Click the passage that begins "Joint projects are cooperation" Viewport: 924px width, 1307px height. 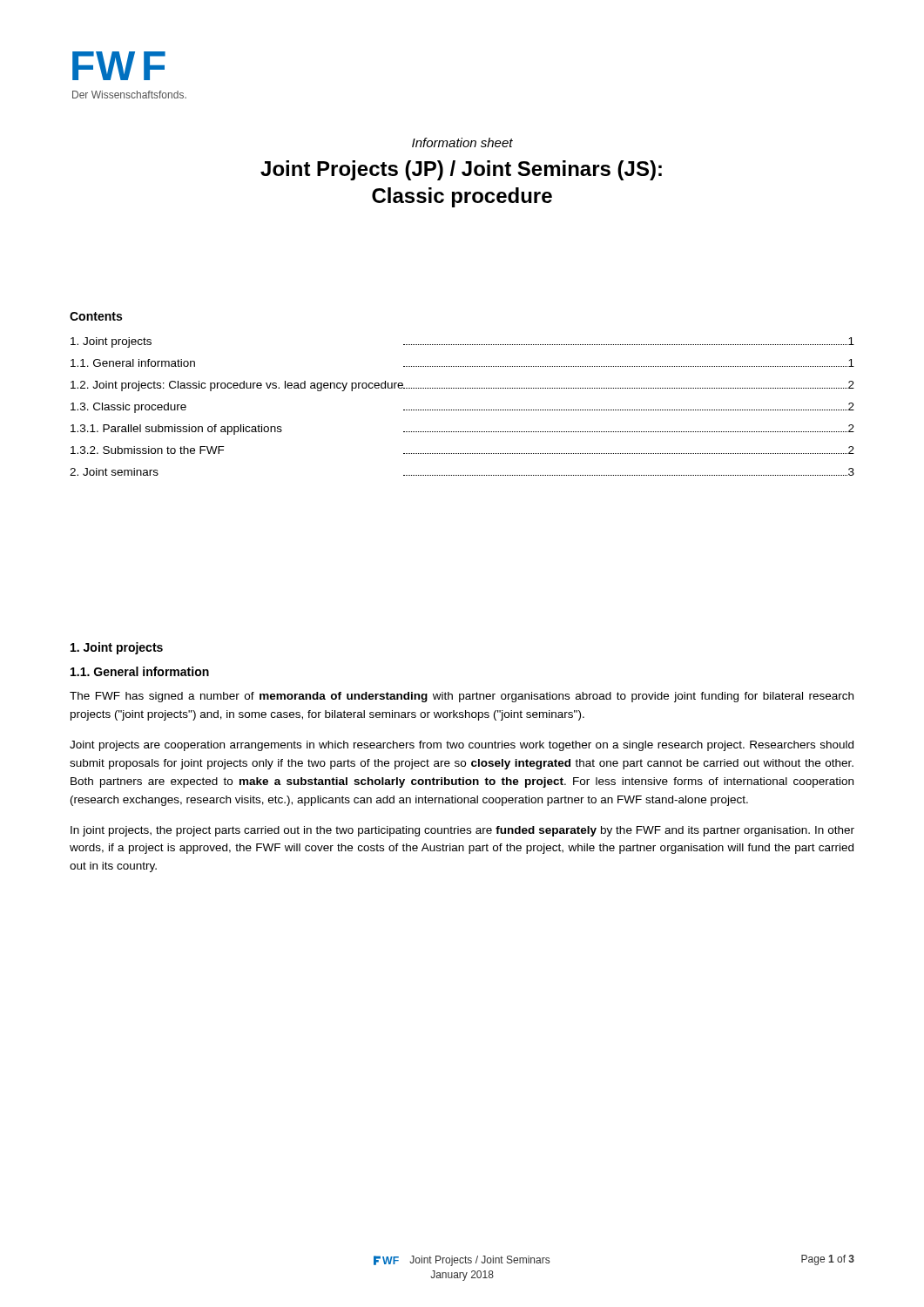[x=462, y=772]
